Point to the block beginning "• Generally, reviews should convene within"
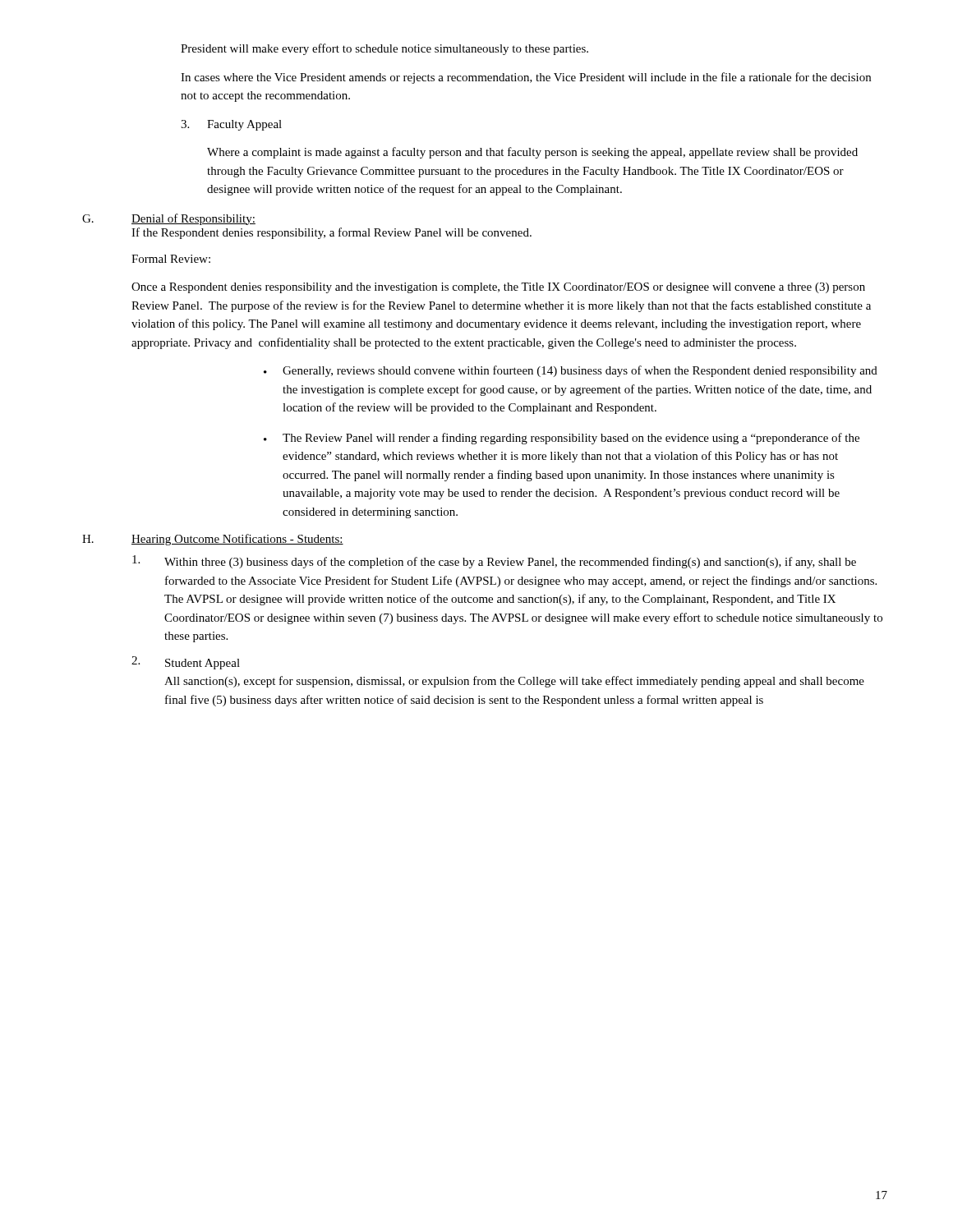 575,389
